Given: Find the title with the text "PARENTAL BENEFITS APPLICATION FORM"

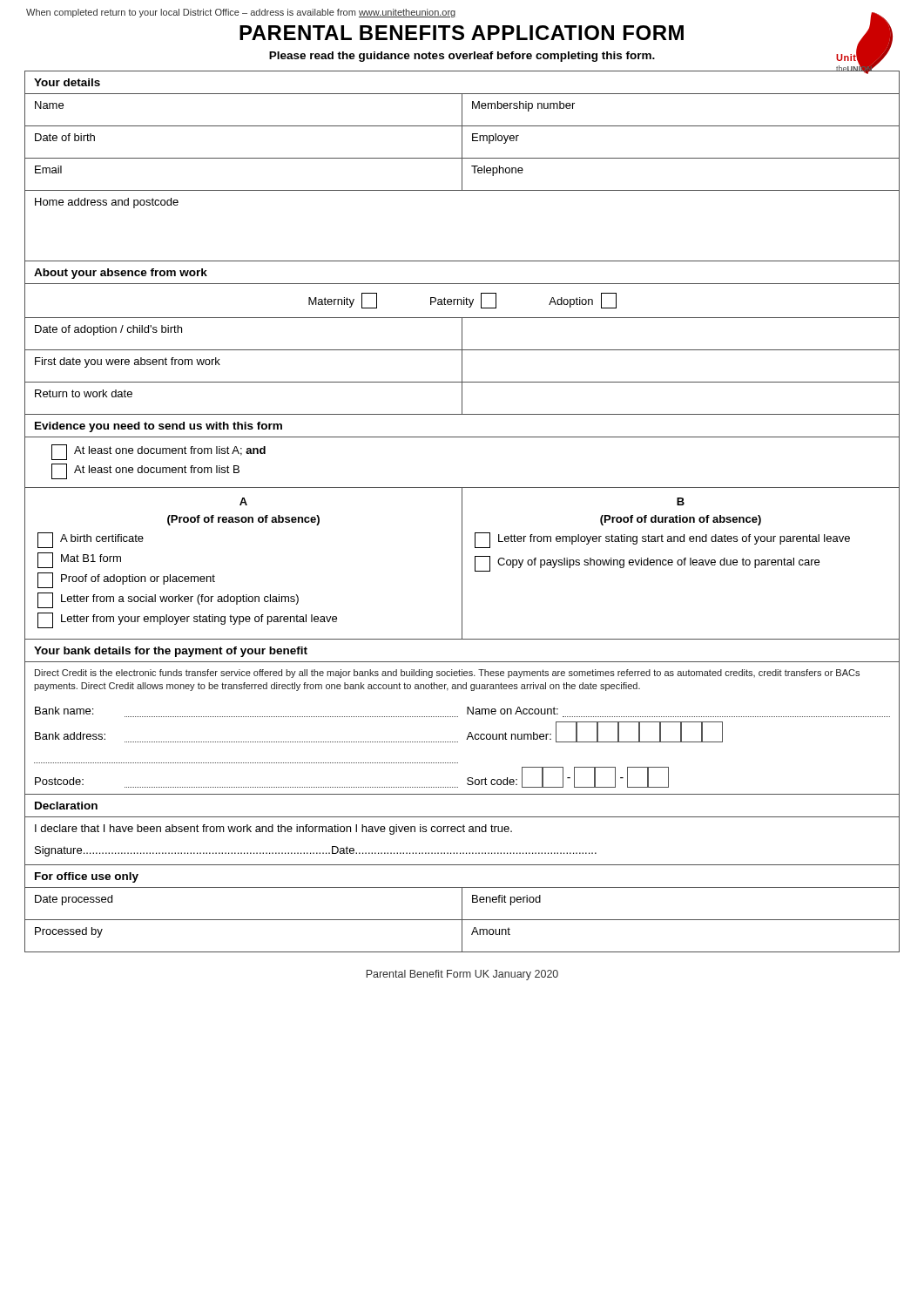Looking at the screenshot, I should [462, 33].
